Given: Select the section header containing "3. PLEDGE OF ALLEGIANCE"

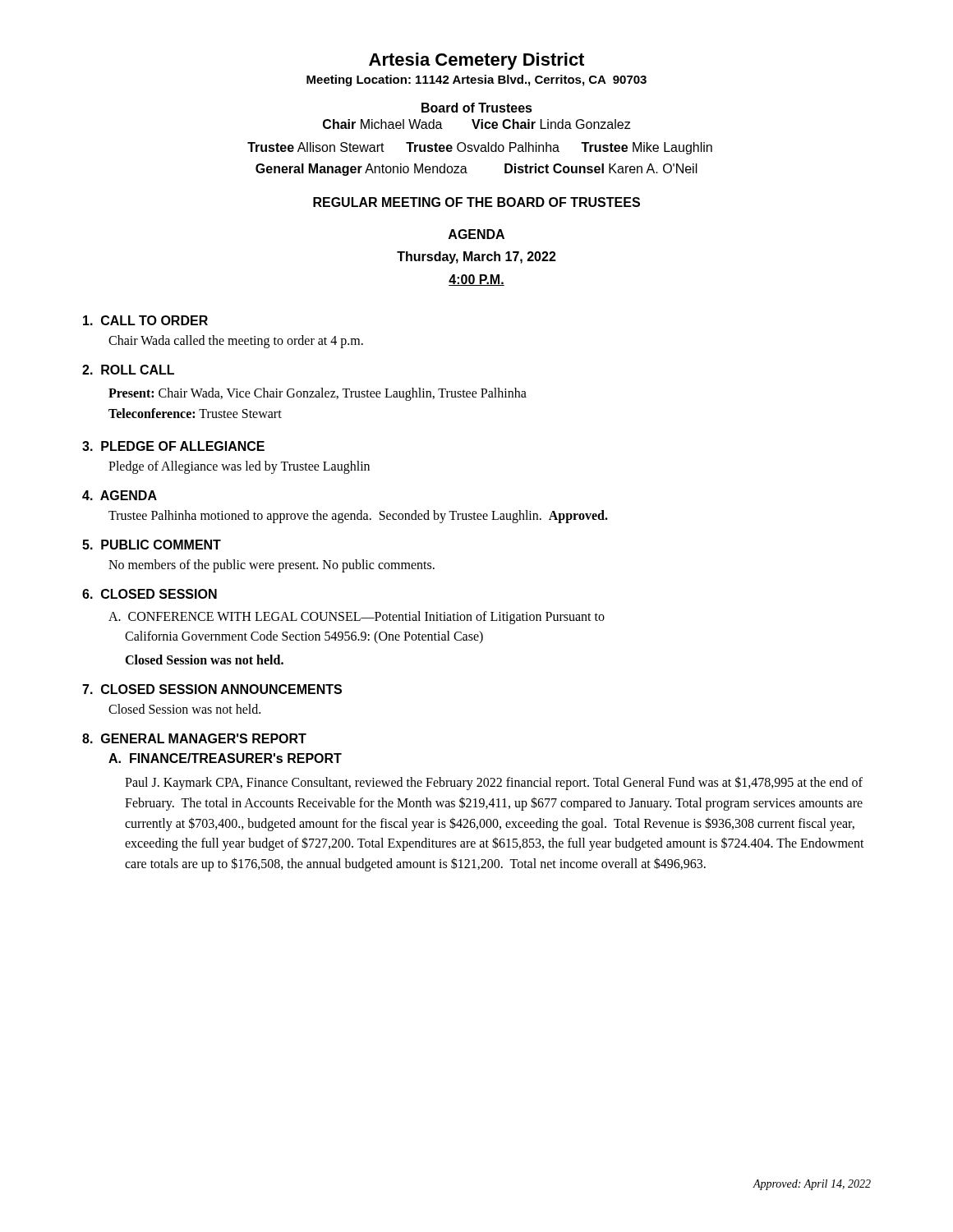Looking at the screenshot, I should 174,446.
